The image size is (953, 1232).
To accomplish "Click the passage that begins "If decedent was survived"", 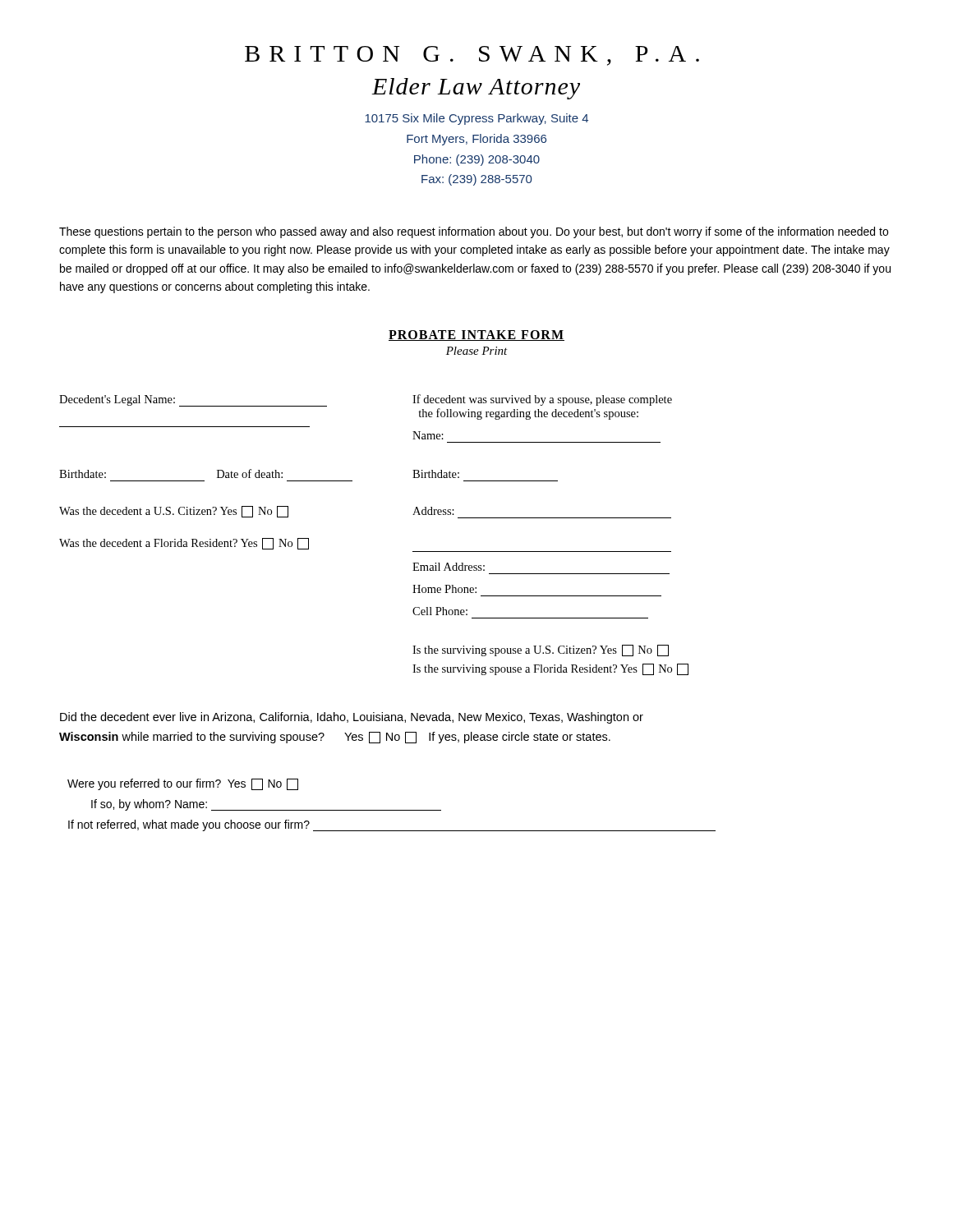I will coord(542,400).
